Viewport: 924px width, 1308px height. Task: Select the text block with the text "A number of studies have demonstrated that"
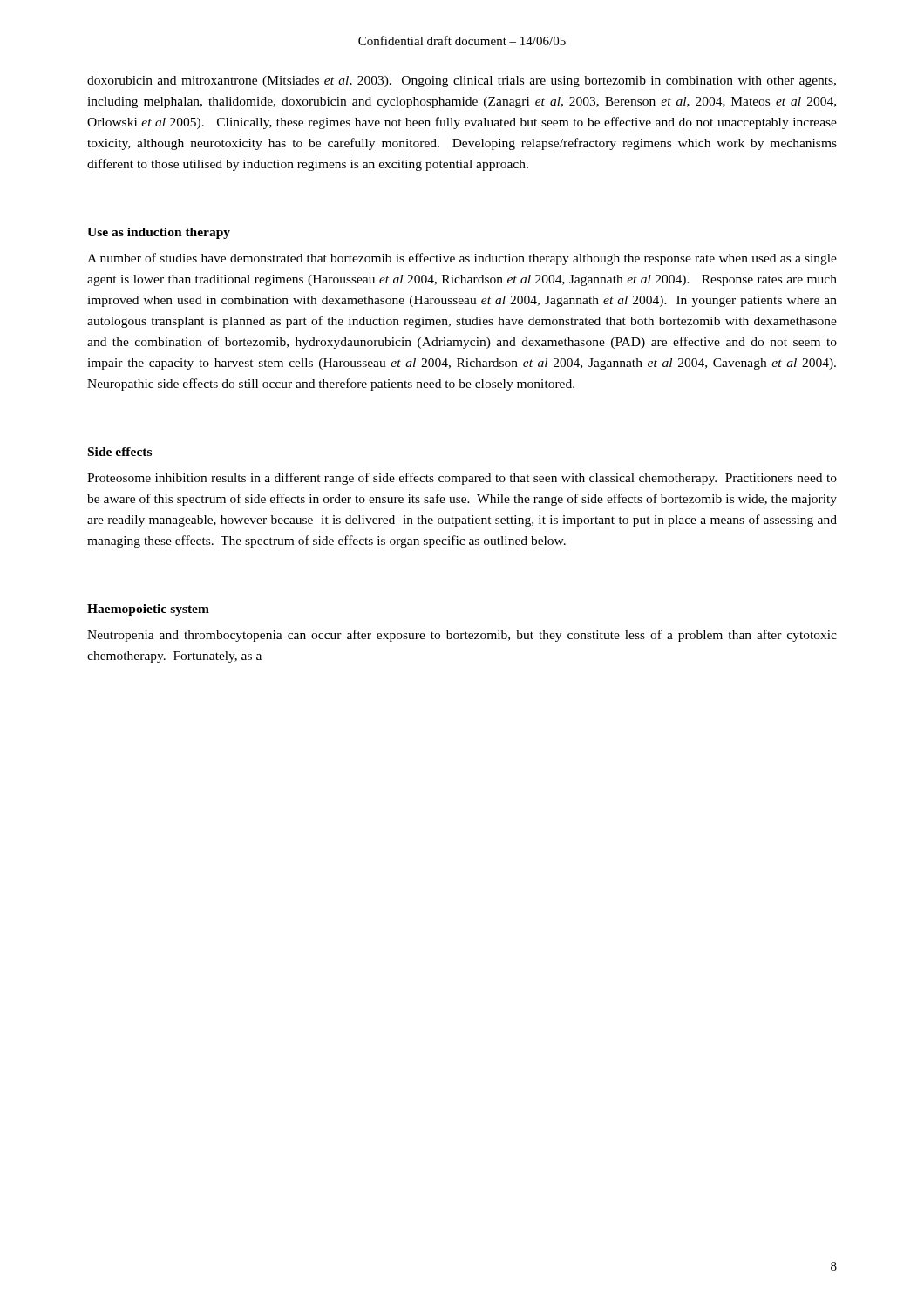click(x=462, y=321)
